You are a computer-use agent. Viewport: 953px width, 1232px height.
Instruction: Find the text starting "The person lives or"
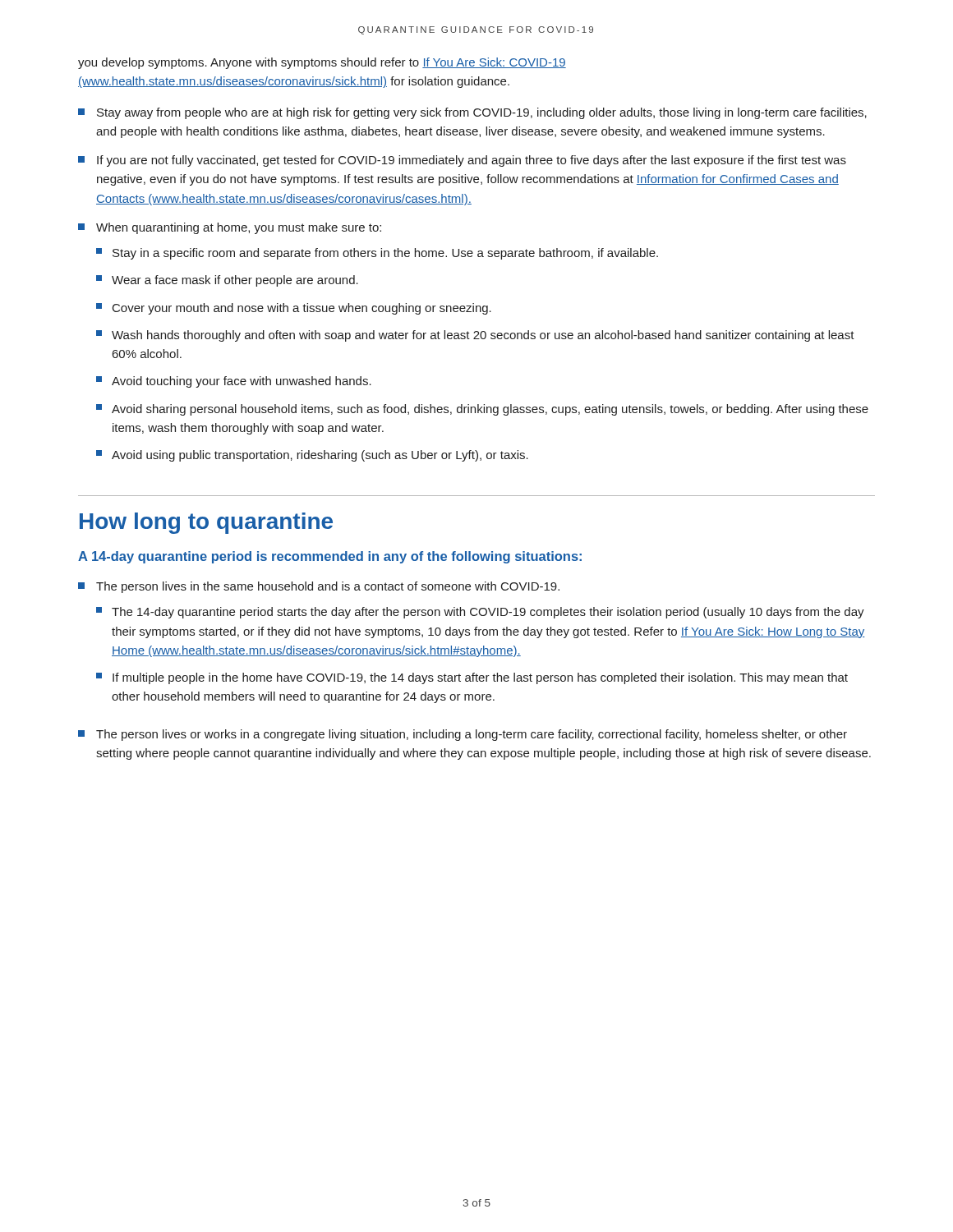476,743
